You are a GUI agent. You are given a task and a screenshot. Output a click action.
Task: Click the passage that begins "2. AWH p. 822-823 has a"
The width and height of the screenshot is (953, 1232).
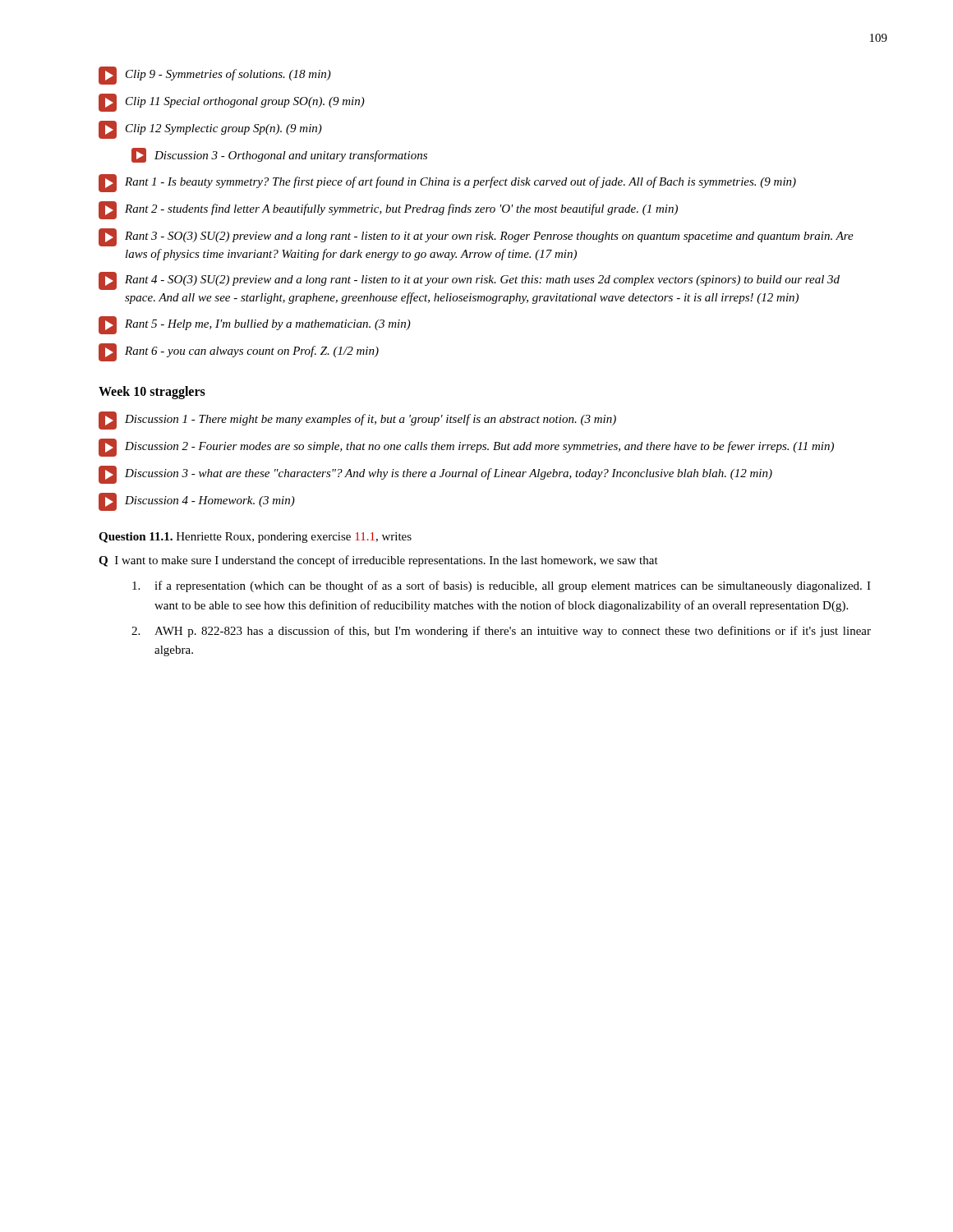pyautogui.click(x=501, y=641)
